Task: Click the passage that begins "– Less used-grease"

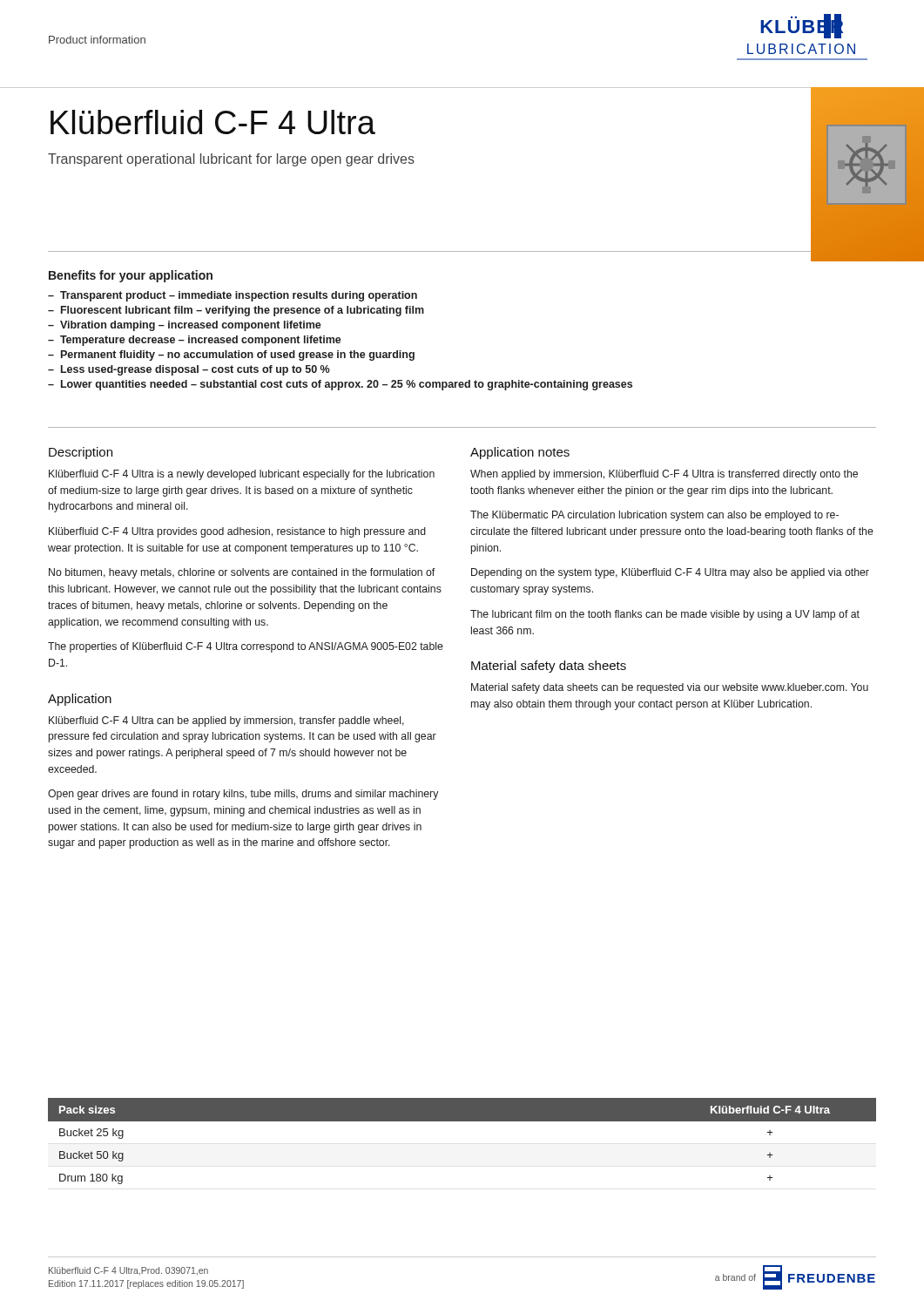Action: pyautogui.click(x=189, y=369)
